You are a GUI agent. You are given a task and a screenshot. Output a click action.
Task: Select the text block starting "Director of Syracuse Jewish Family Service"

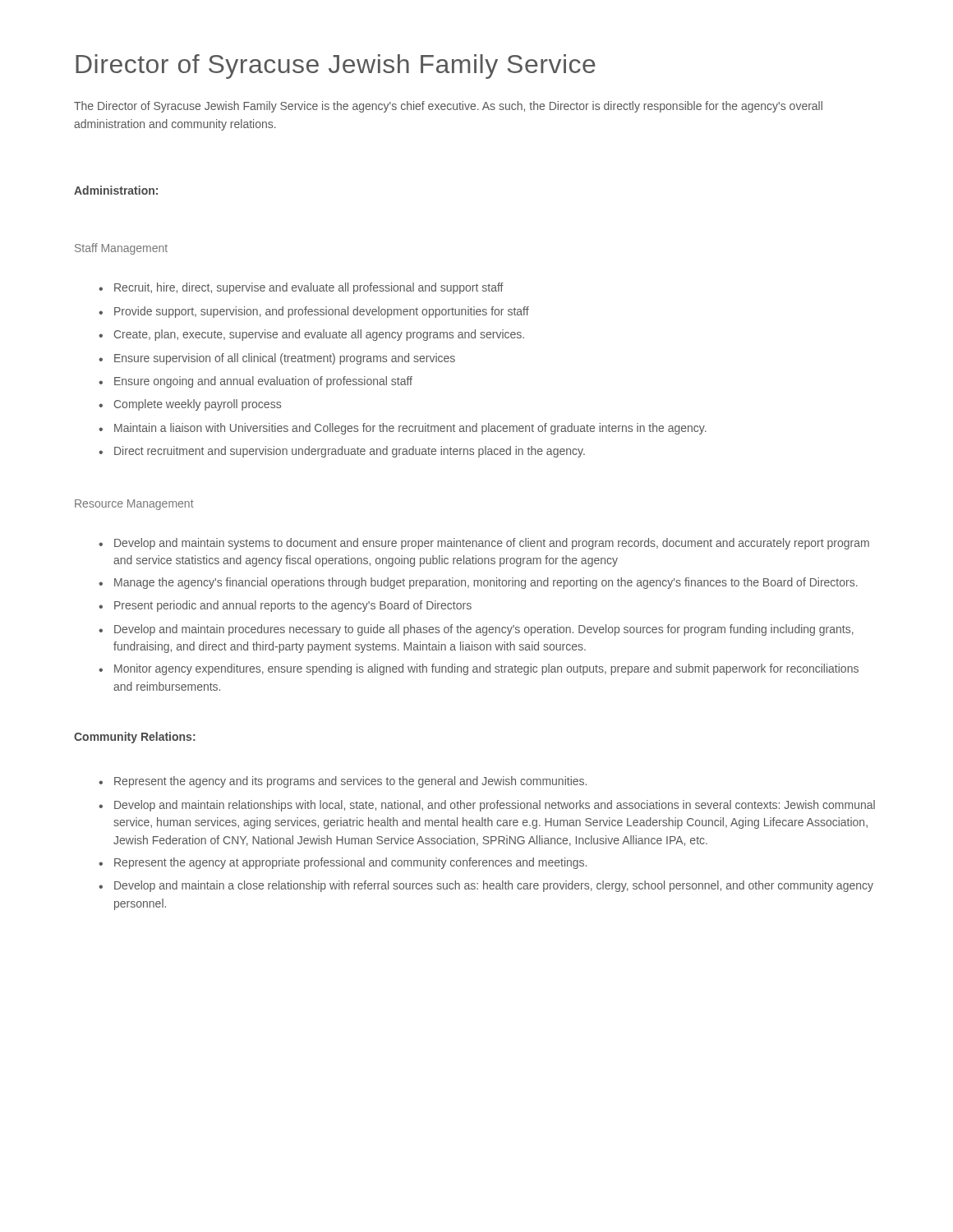point(335,64)
